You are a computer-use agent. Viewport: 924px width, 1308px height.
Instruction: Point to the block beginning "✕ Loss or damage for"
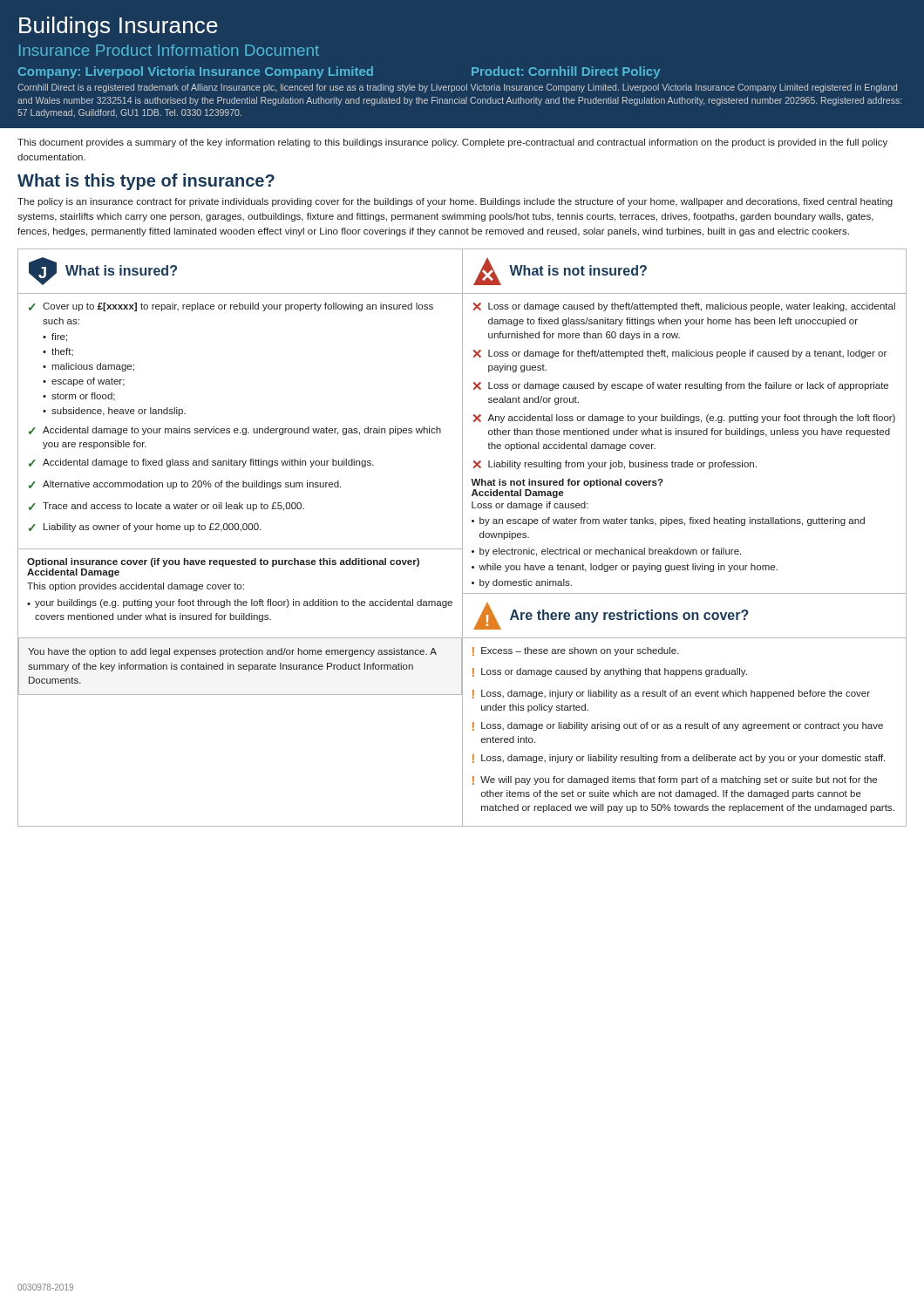pyautogui.click(x=684, y=360)
